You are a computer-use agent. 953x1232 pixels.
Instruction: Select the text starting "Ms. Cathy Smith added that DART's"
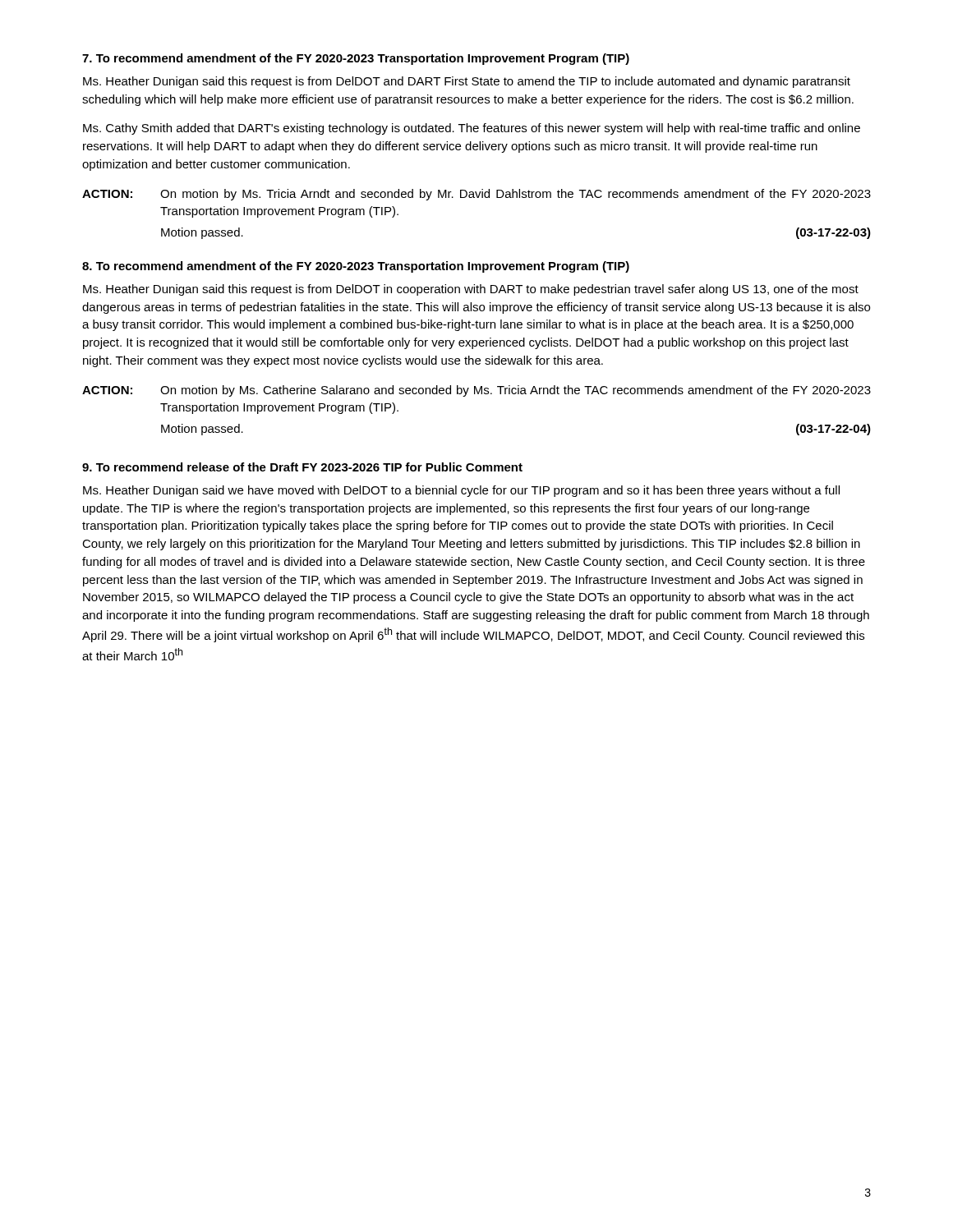(471, 146)
